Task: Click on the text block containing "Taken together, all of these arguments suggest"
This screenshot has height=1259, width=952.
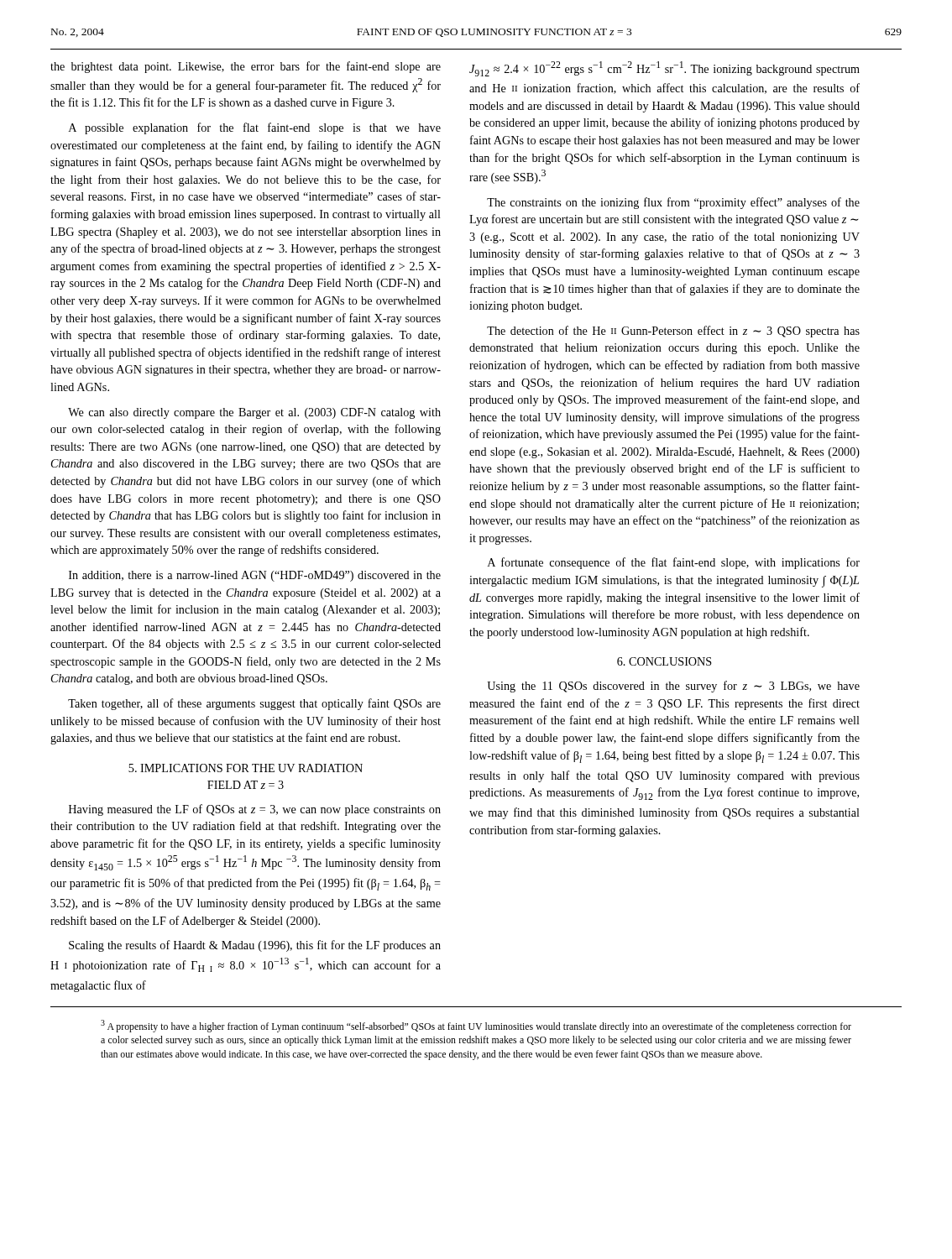Action: tap(246, 721)
